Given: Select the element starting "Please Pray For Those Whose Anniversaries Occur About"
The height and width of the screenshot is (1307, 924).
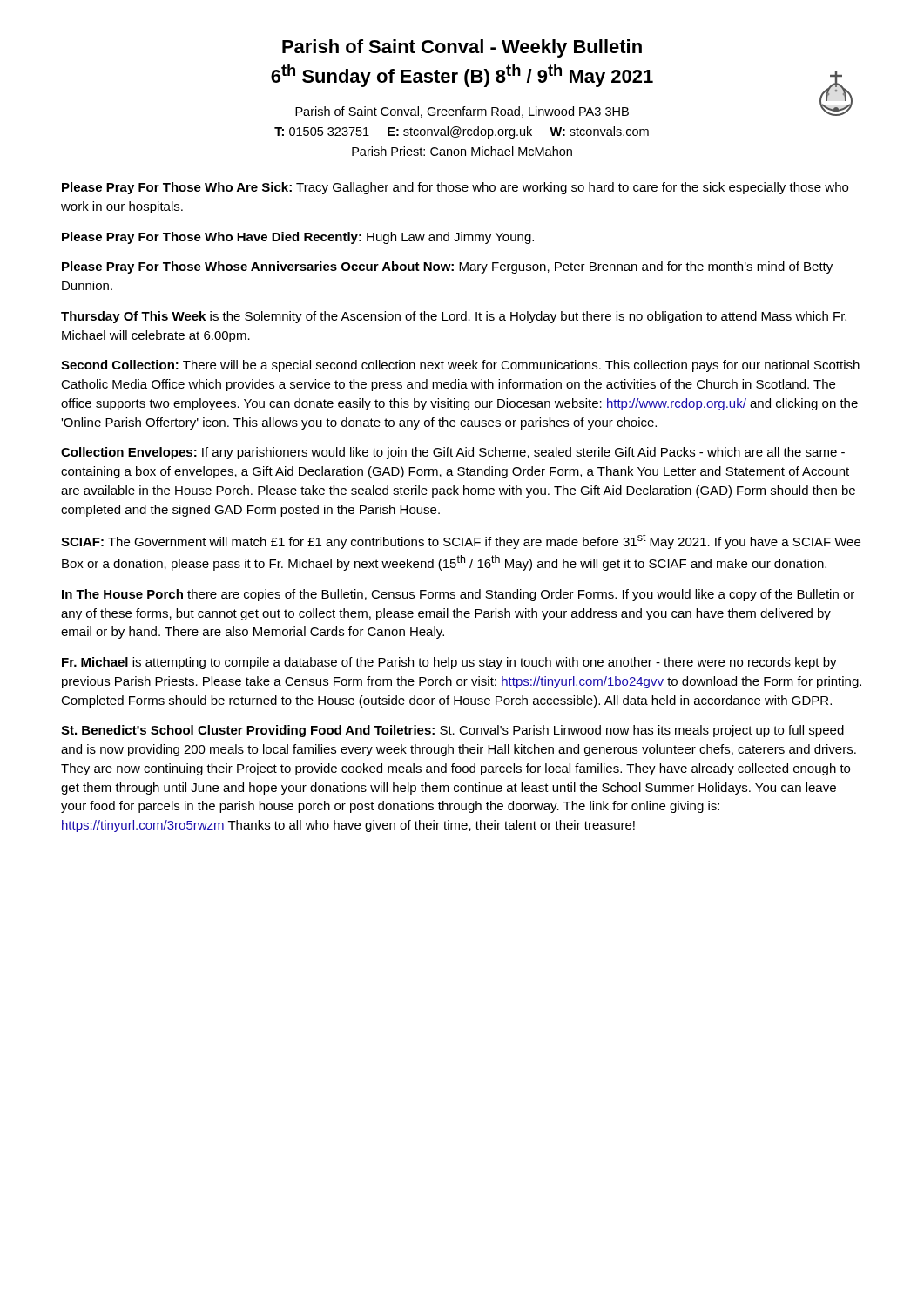Looking at the screenshot, I should click(x=447, y=276).
